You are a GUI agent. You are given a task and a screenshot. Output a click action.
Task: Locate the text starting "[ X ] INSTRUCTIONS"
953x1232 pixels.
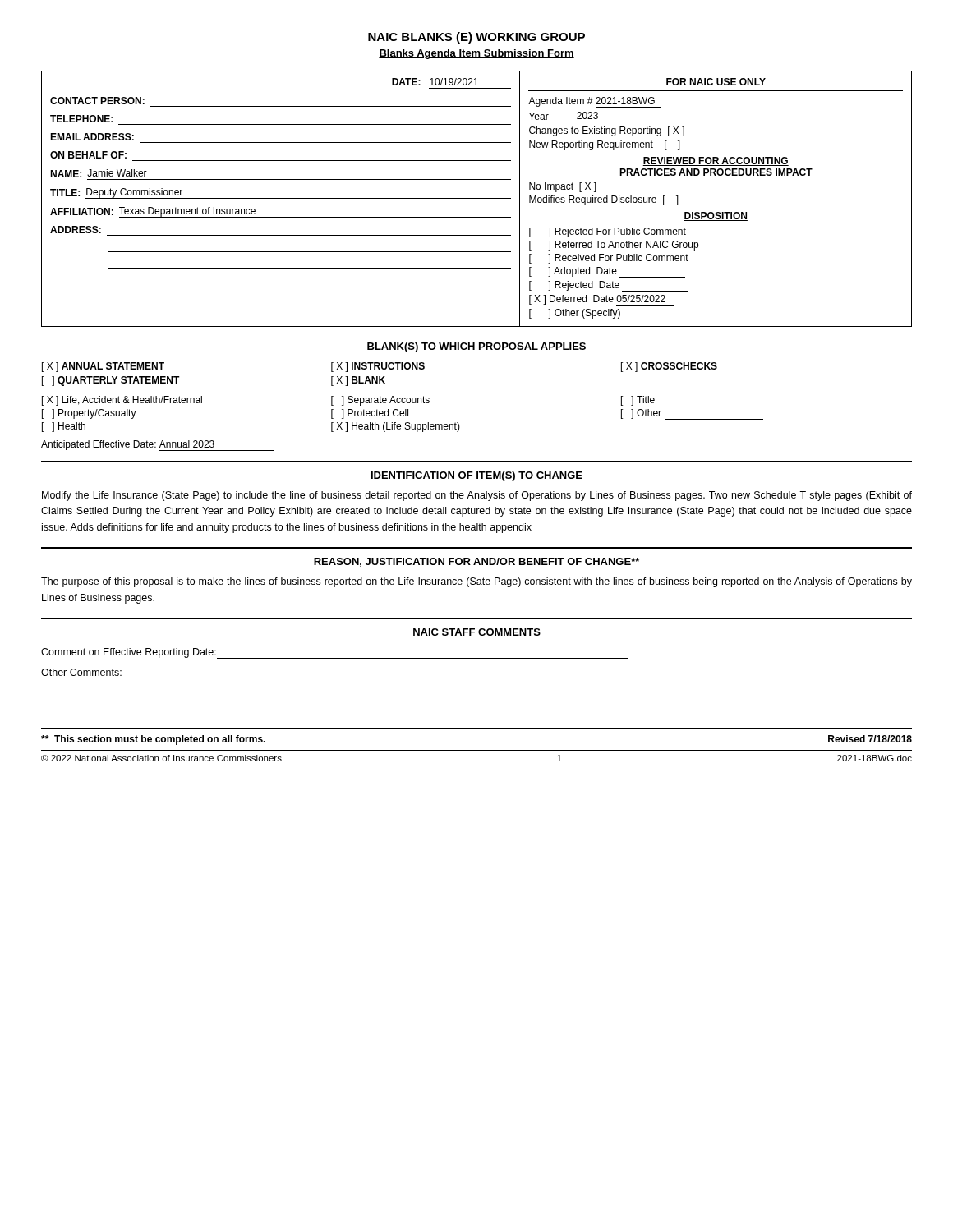pyautogui.click(x=378, y=366)
